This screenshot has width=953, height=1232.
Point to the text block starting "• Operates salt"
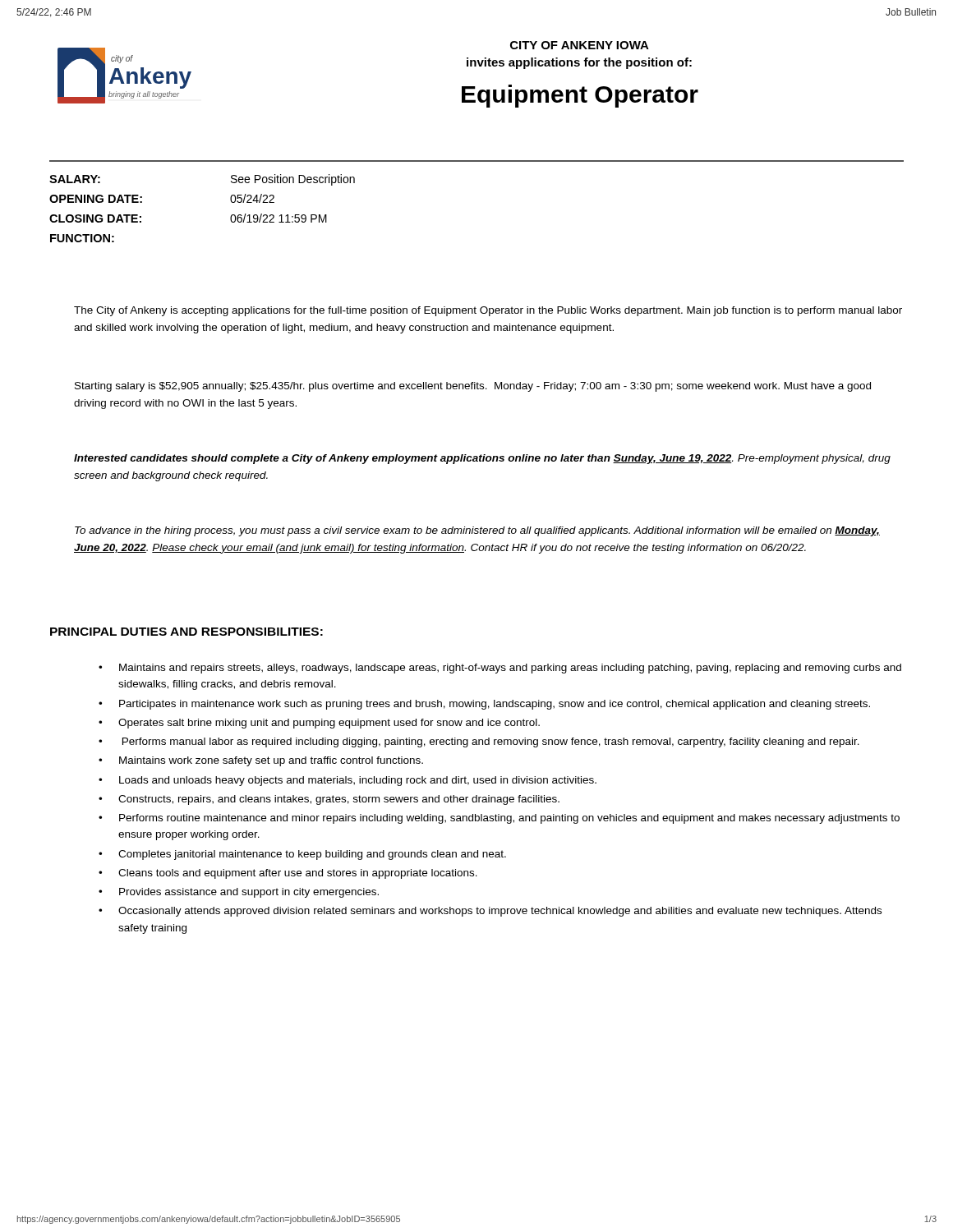[x=320, y=723]
